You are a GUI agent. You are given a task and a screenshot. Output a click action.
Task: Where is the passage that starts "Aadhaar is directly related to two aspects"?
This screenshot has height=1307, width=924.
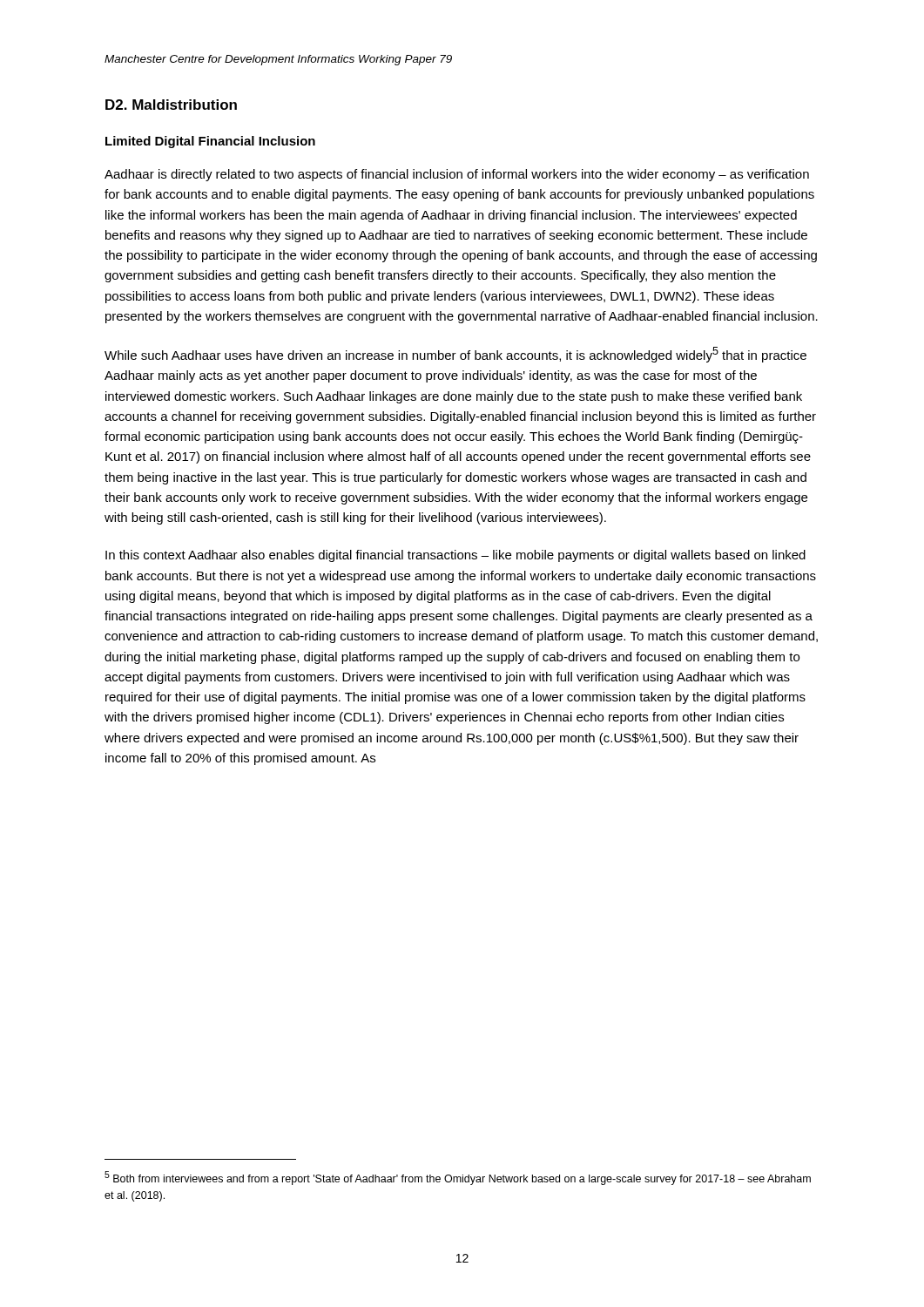click(x=461, y=245)
